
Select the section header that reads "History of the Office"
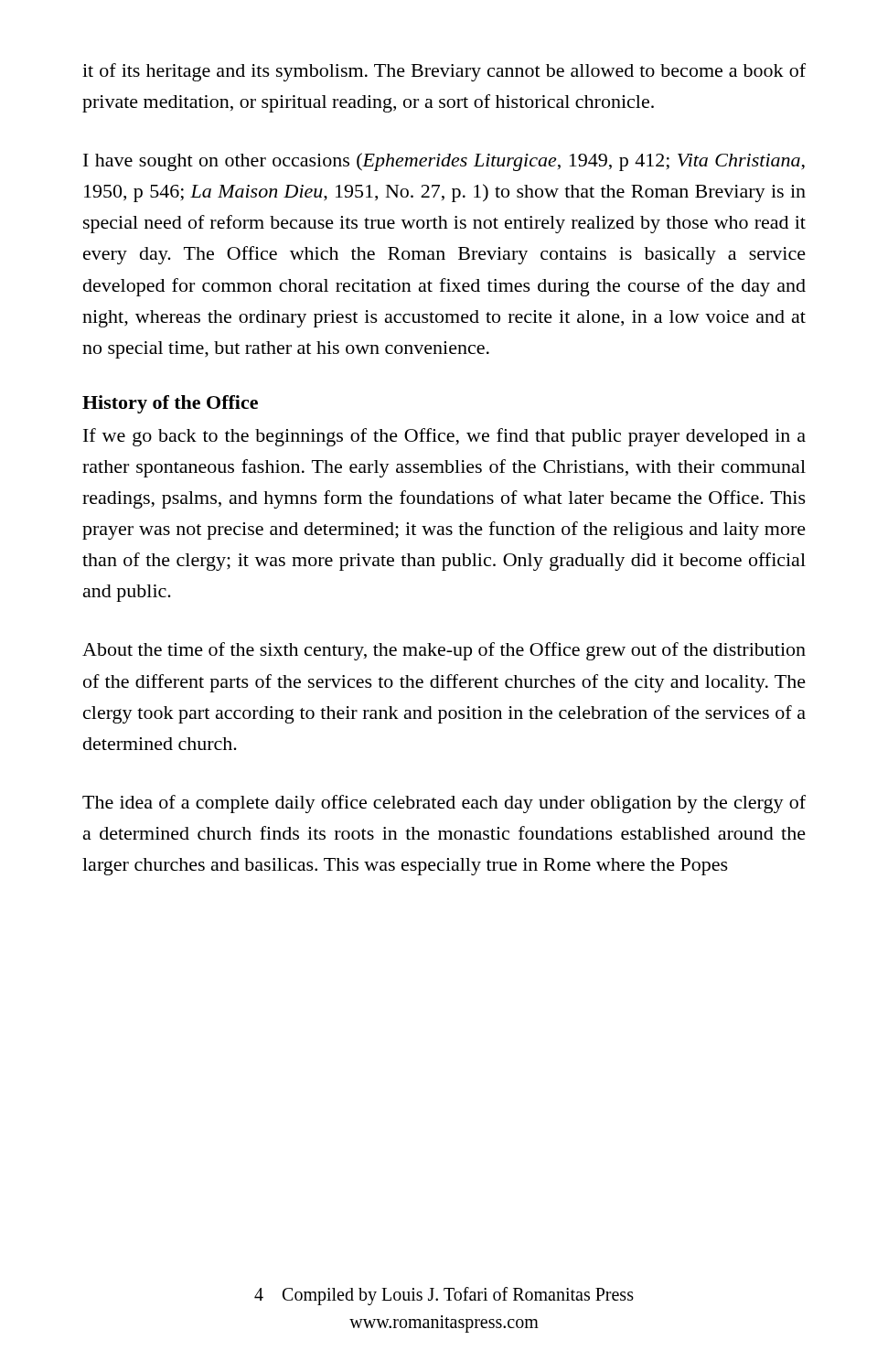(170, 402)
